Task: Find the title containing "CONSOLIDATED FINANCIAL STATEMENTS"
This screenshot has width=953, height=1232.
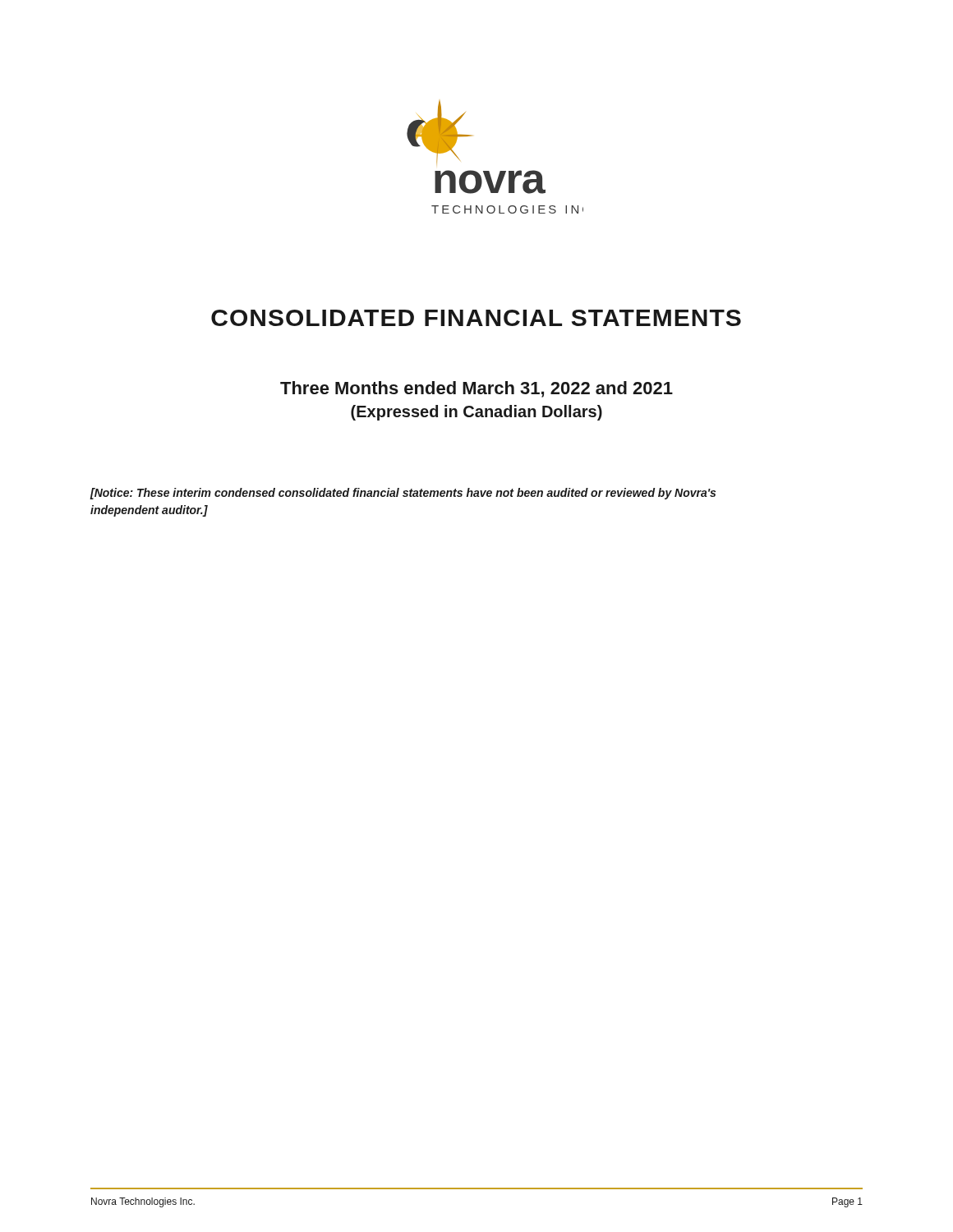Action: point(476,317)
